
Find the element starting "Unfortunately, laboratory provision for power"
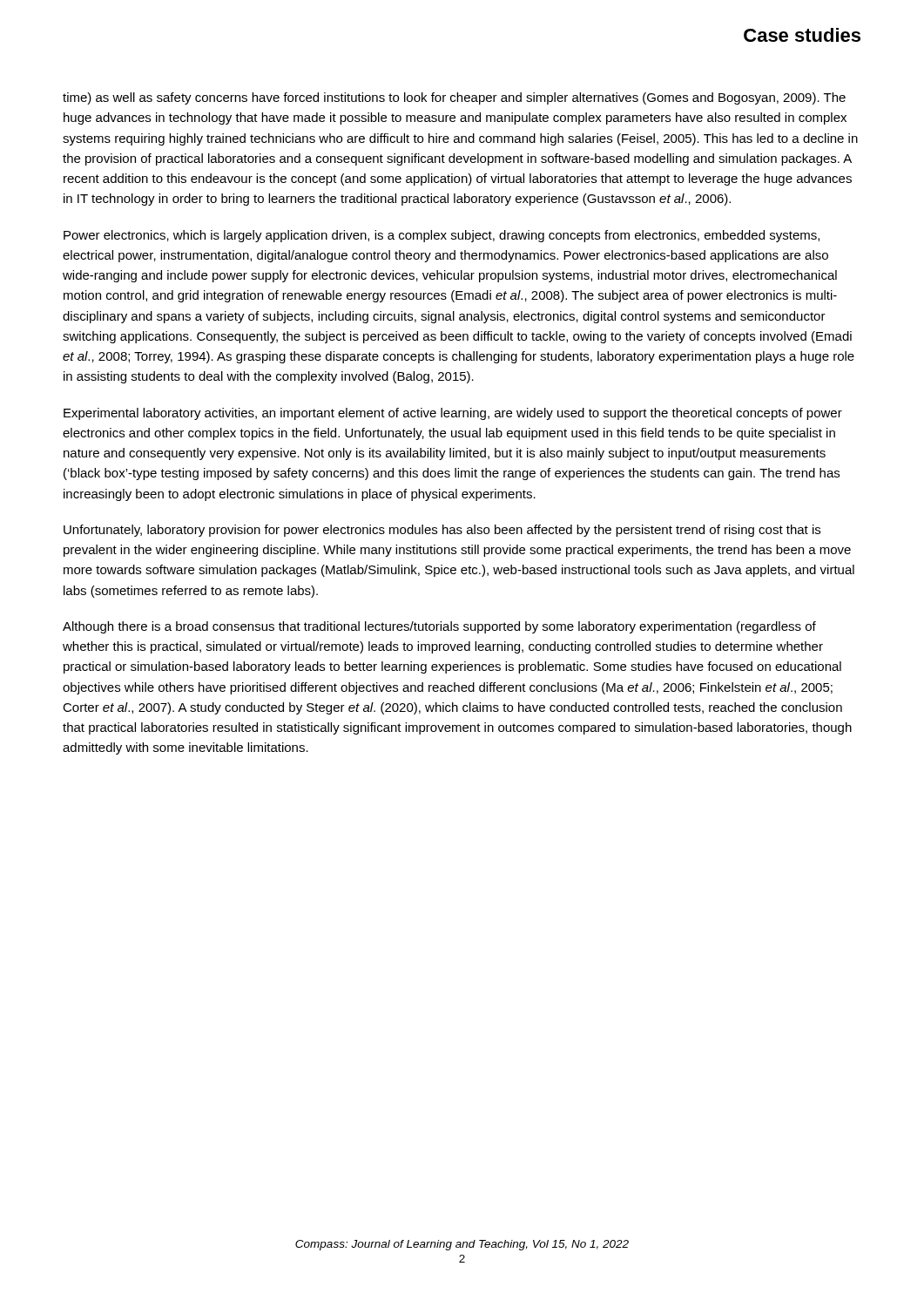pos(459,560)
